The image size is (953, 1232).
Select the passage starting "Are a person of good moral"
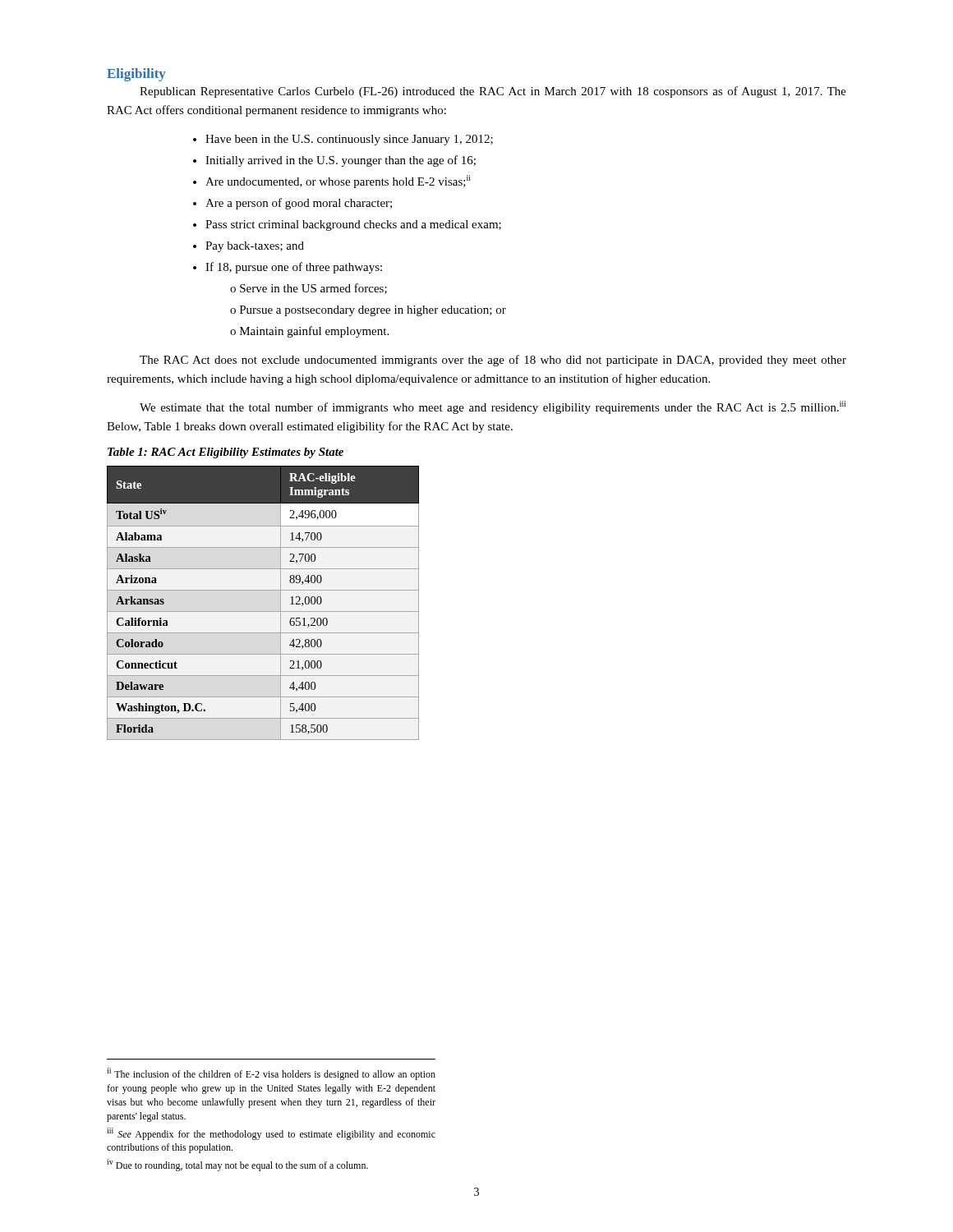(299, 204)
